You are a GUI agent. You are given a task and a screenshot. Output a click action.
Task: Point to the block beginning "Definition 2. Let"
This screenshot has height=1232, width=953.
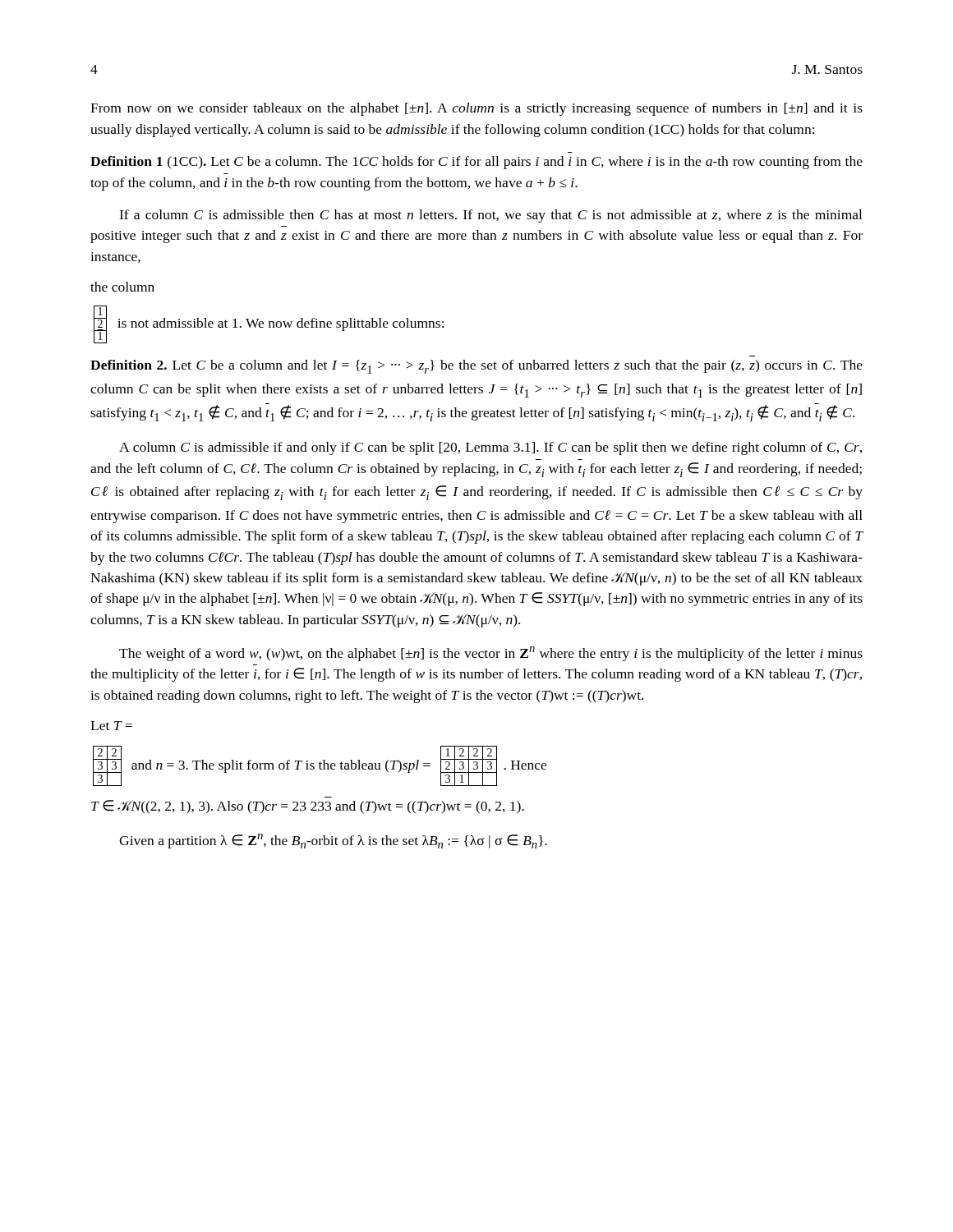point(476,390)
